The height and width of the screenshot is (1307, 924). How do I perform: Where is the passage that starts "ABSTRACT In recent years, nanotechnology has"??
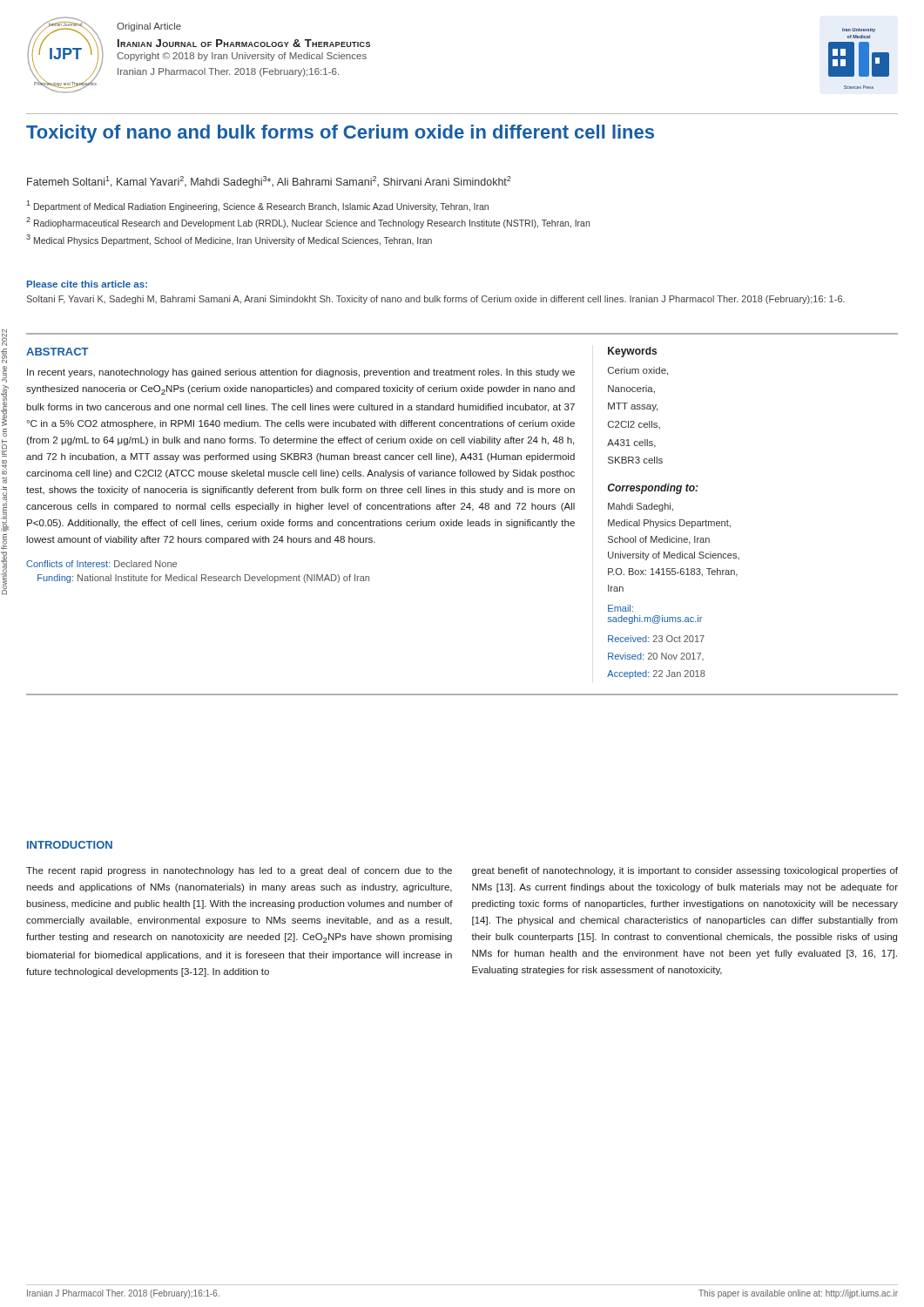301,465
